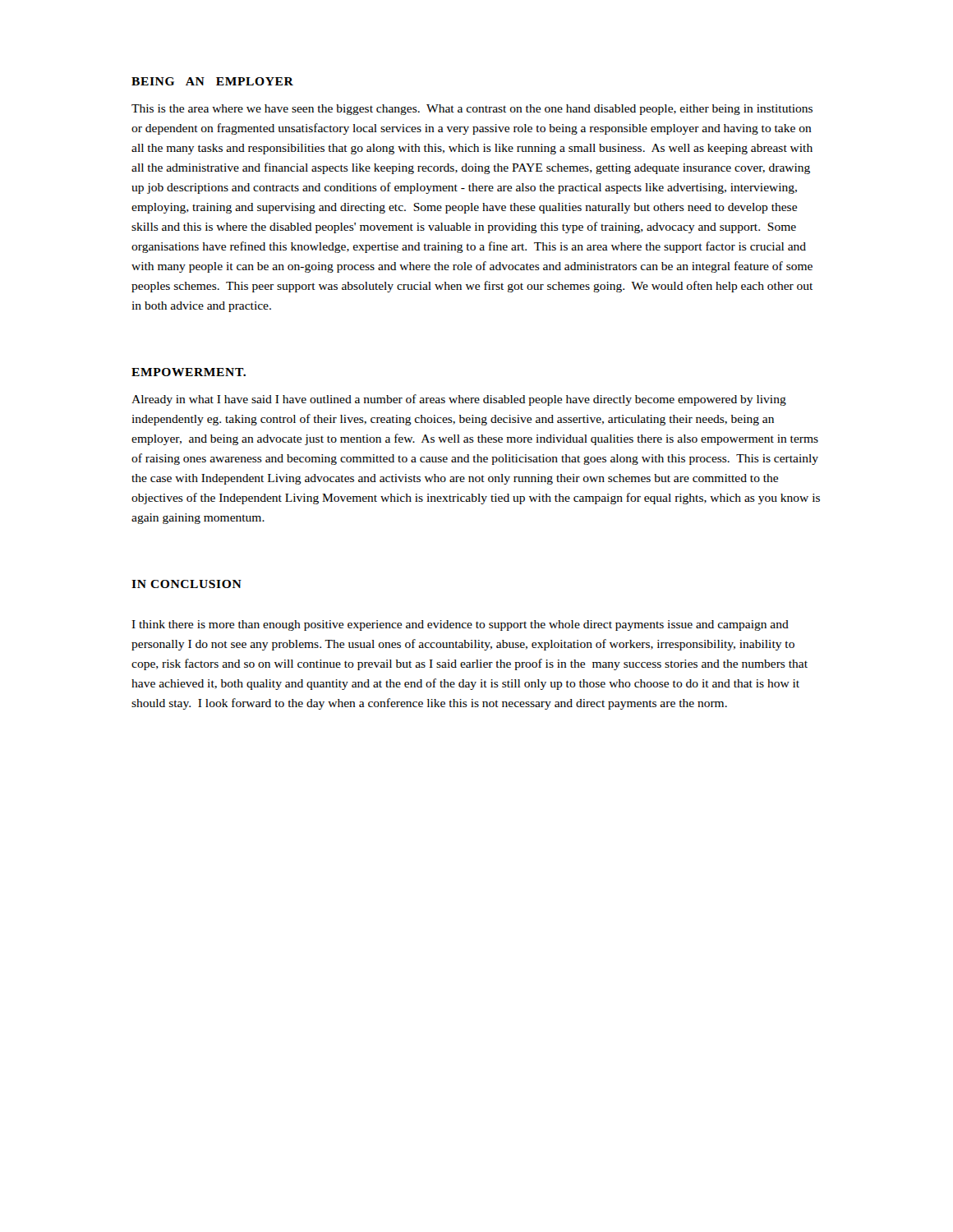This screenshot has width=953, height=1232.
Task: Locate the text block that says "This is the area where"
Action: (x=472, y=207)
